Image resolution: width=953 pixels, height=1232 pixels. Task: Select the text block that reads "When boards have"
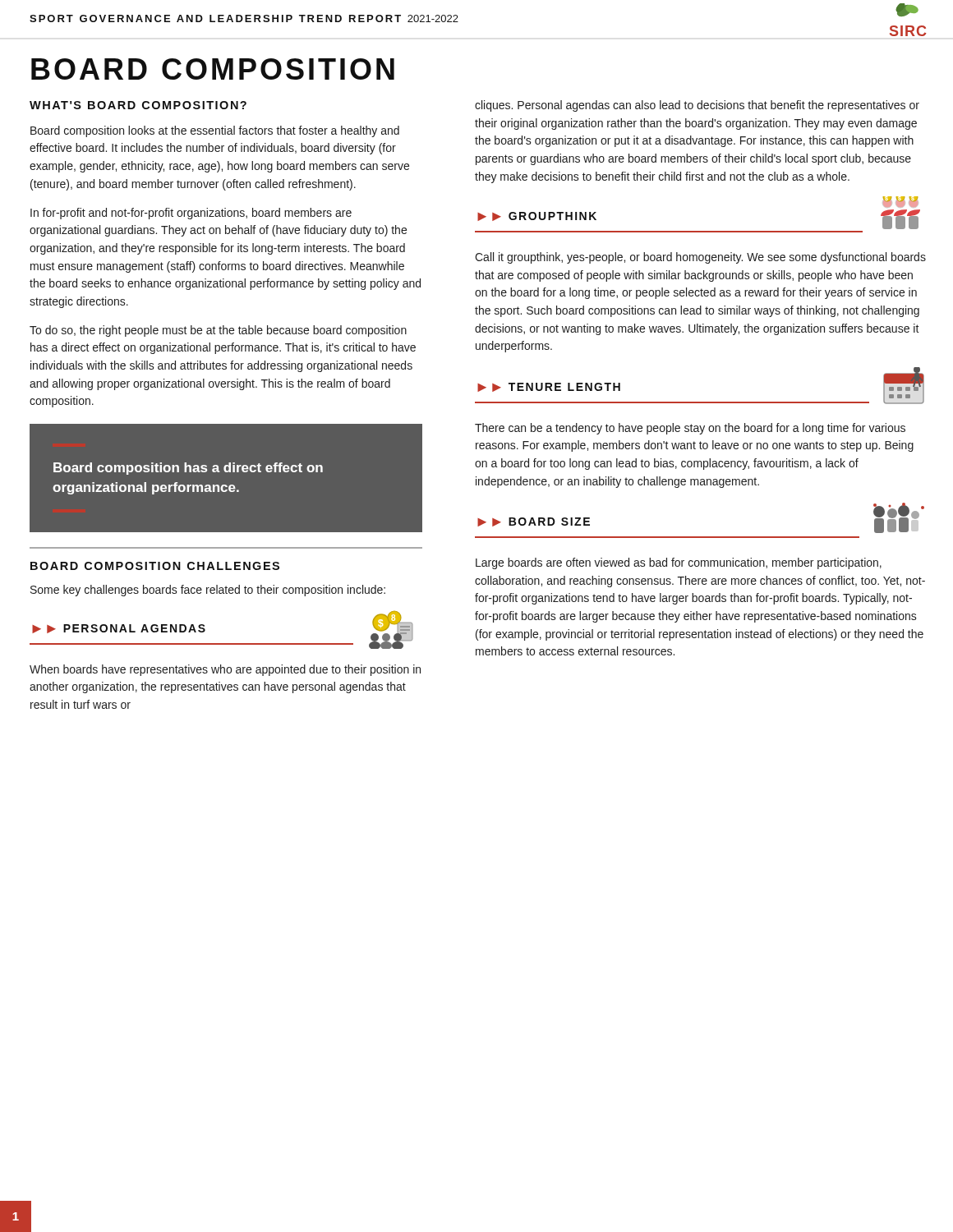(x=226, y=687)
